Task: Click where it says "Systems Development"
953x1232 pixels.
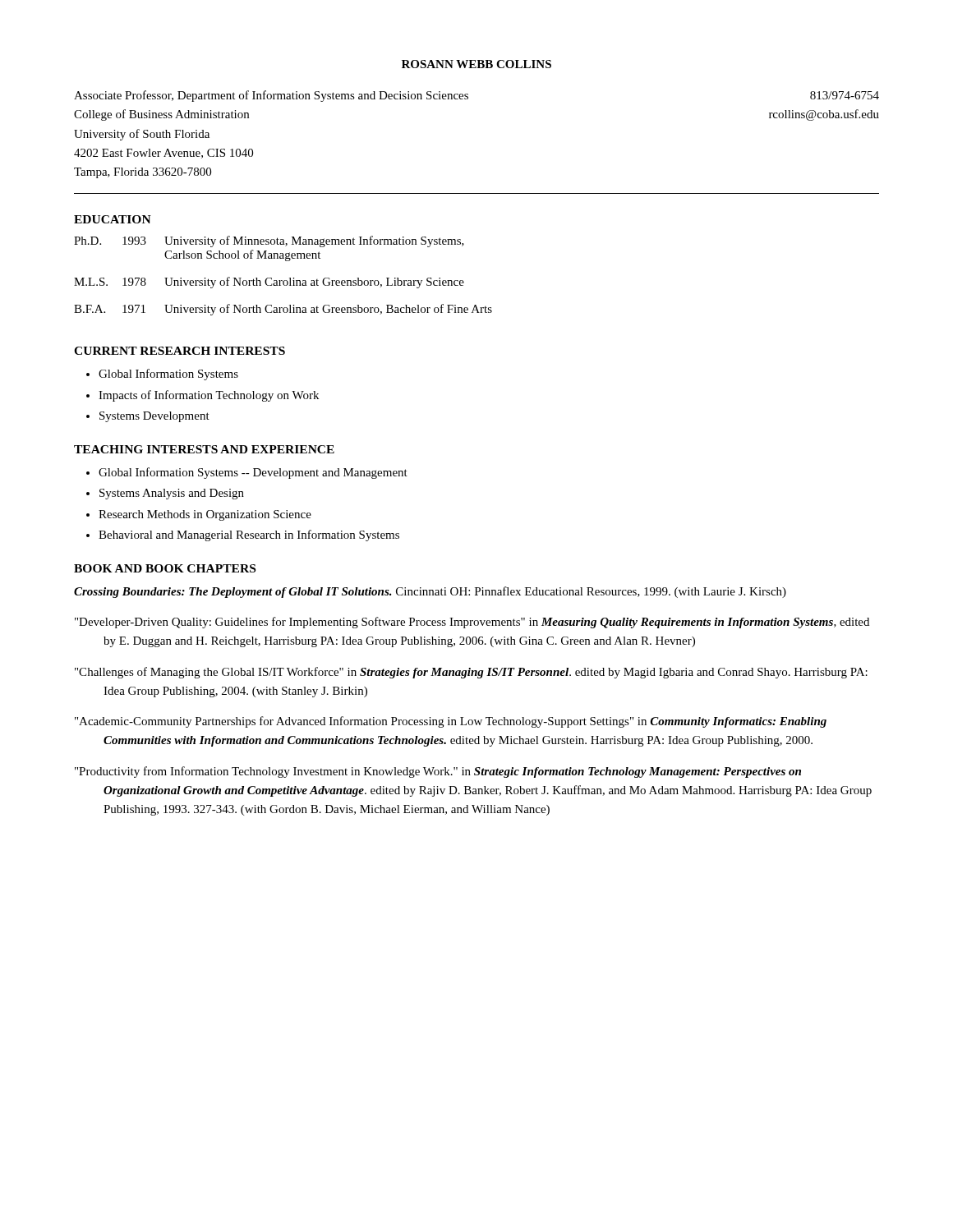Action: pyautogui.click(x=154, y=416)
